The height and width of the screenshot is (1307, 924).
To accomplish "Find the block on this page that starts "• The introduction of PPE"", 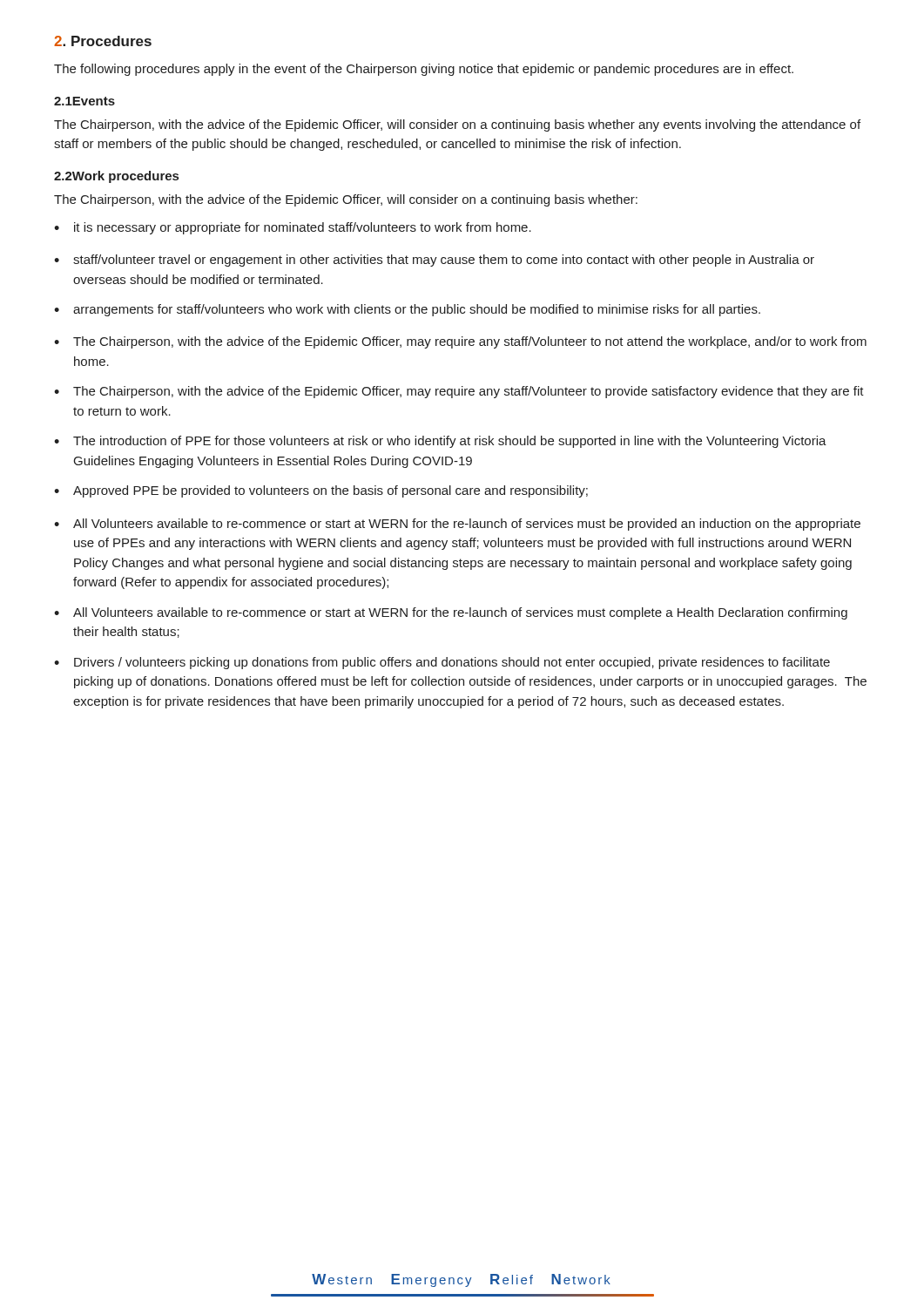I will [x=462, y=451].
